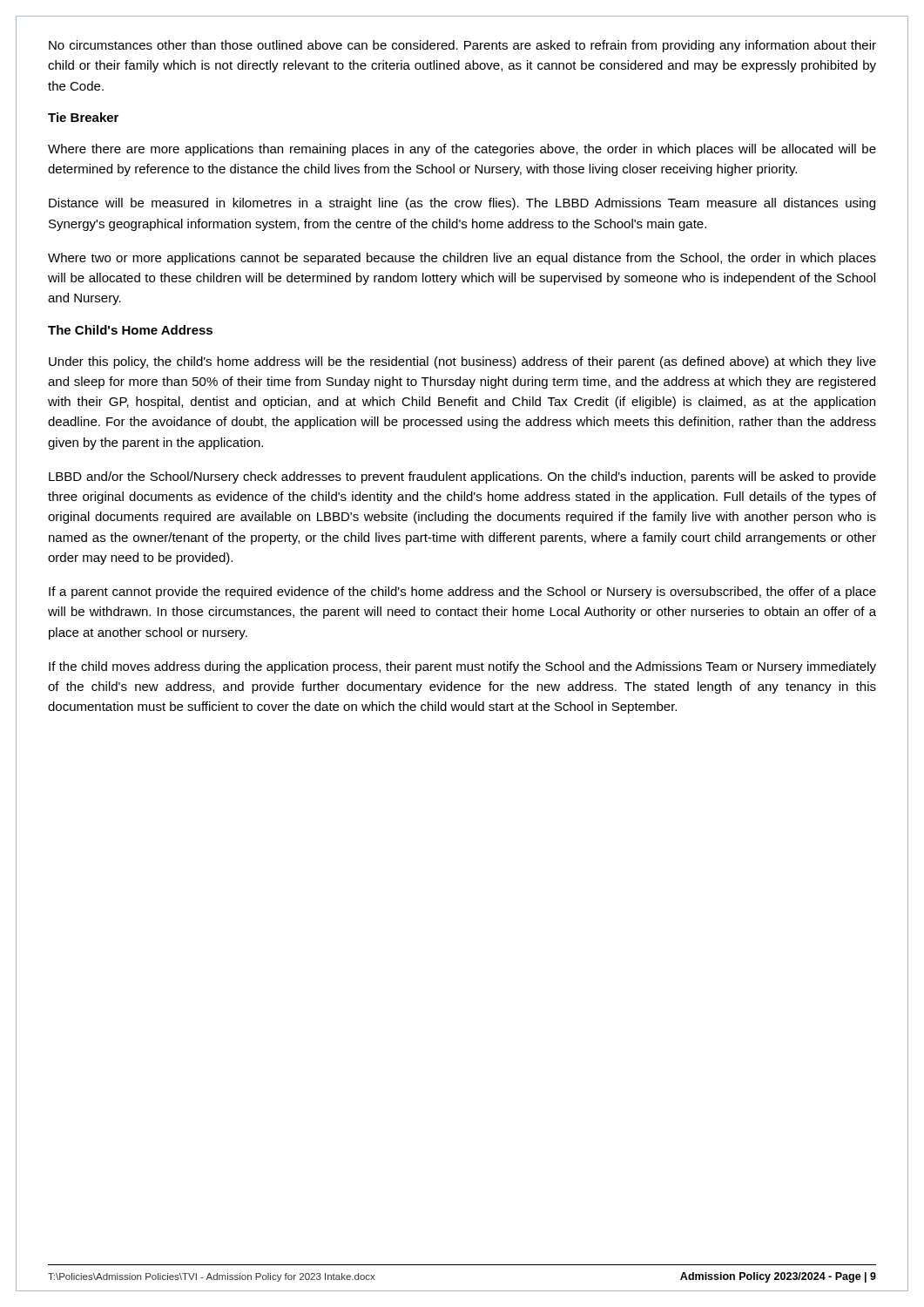Click on the passage starting "Where two or more"
This screenshot has height=1307, width=924.
[x=462, y=278]
